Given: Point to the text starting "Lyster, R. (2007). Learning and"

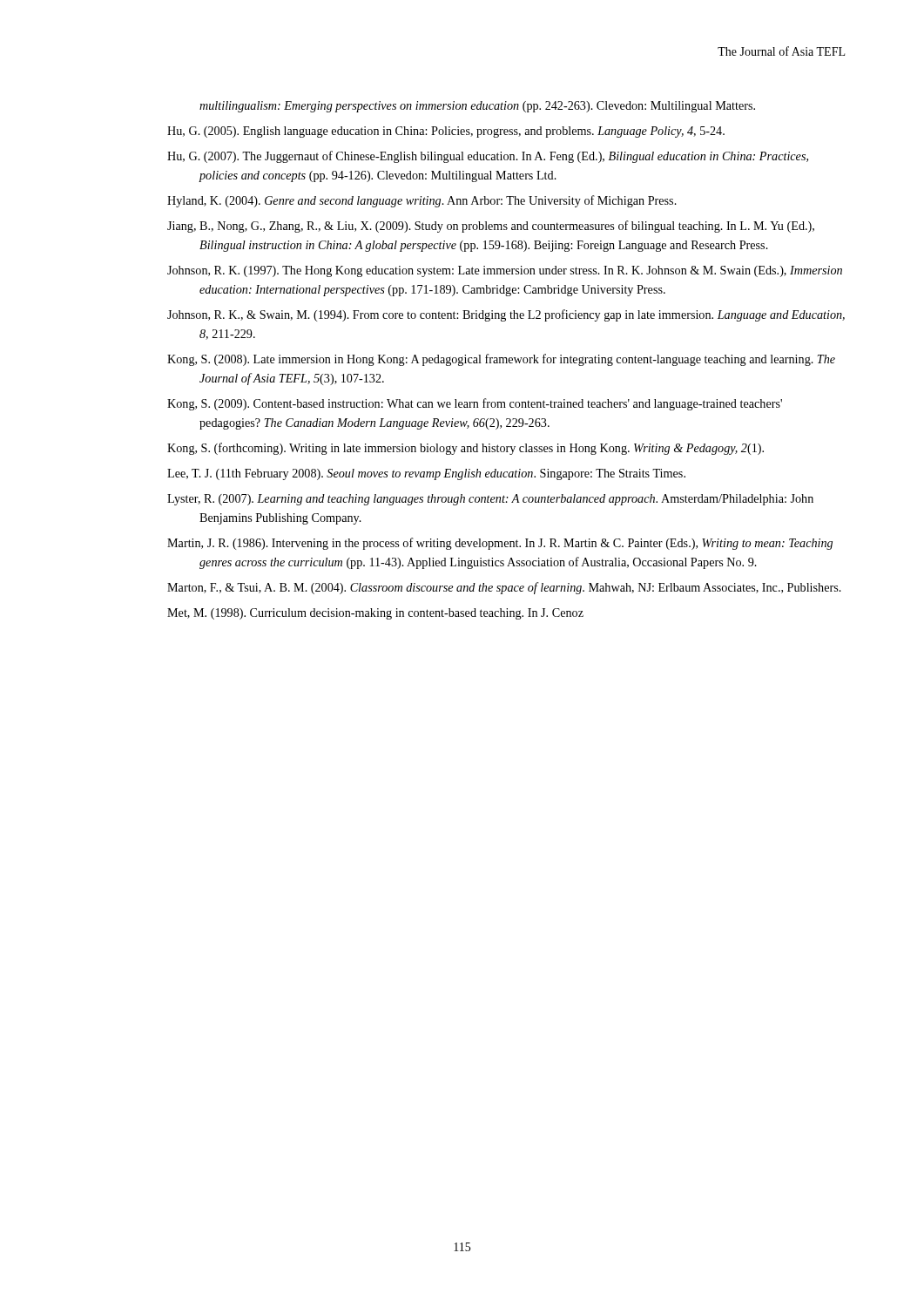Looking at the screenshot, I should coord(490,508).
